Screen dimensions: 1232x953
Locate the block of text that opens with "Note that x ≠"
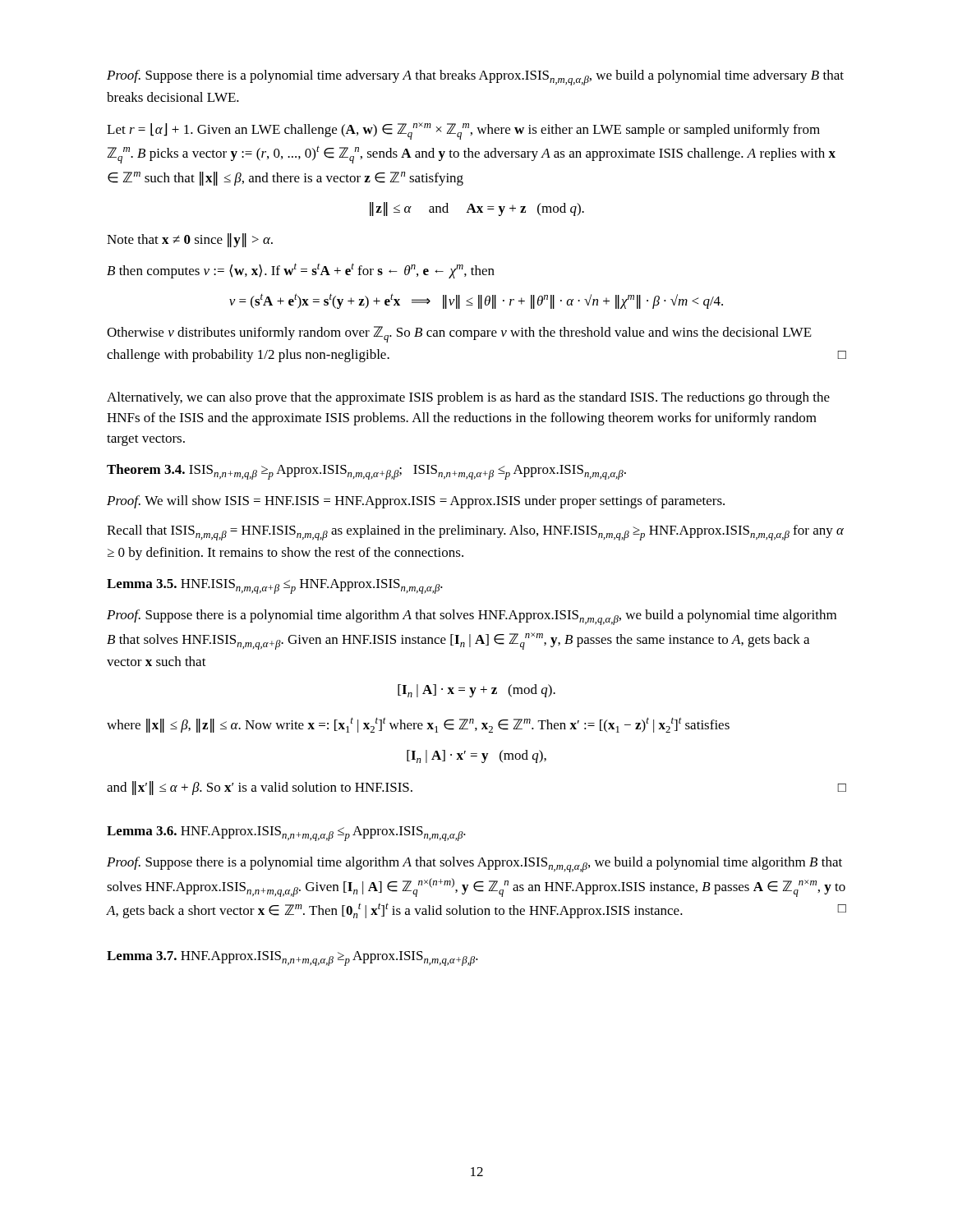tap(190, 240)
